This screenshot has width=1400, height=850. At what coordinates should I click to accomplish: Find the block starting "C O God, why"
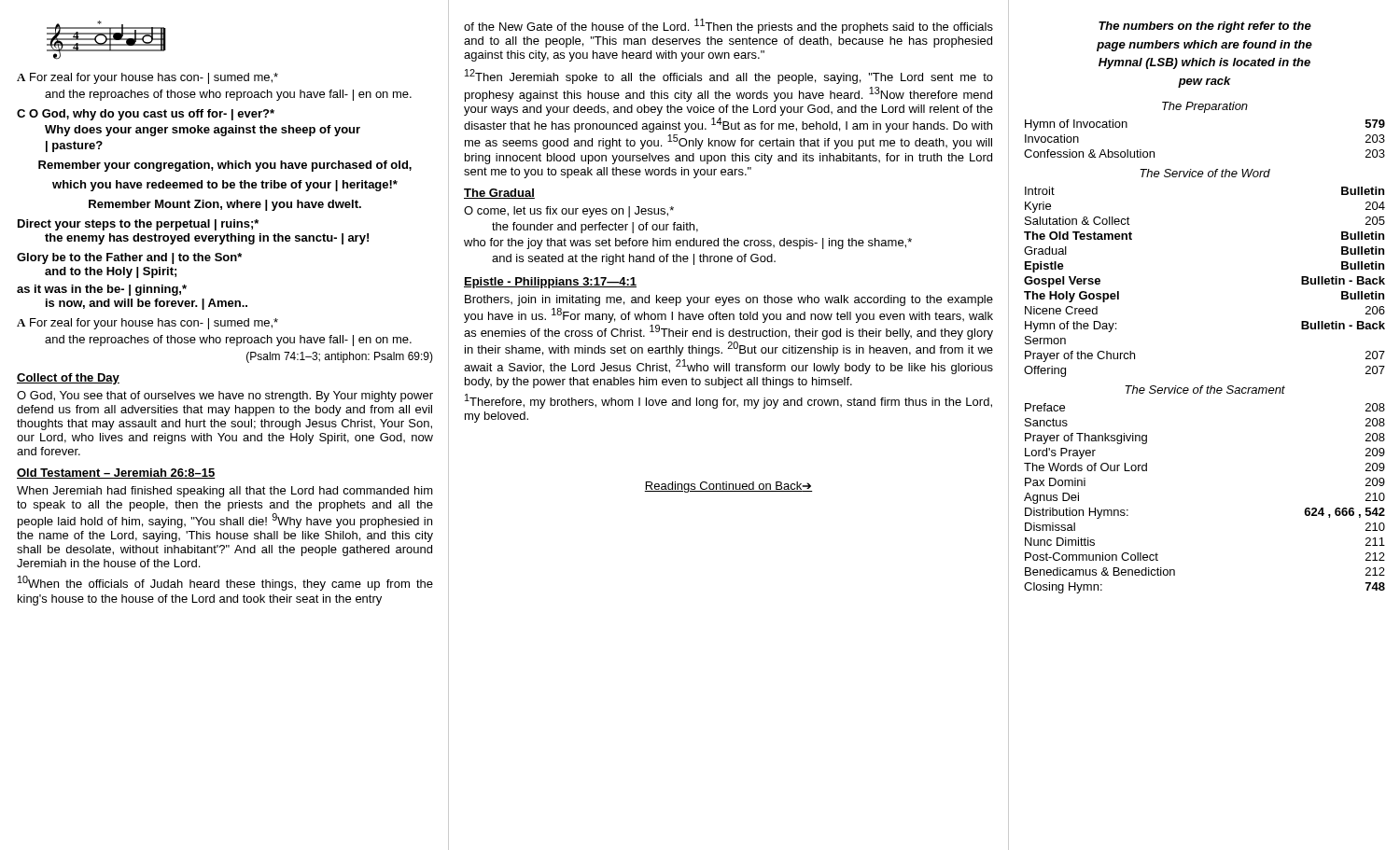(x=225, y=129)
